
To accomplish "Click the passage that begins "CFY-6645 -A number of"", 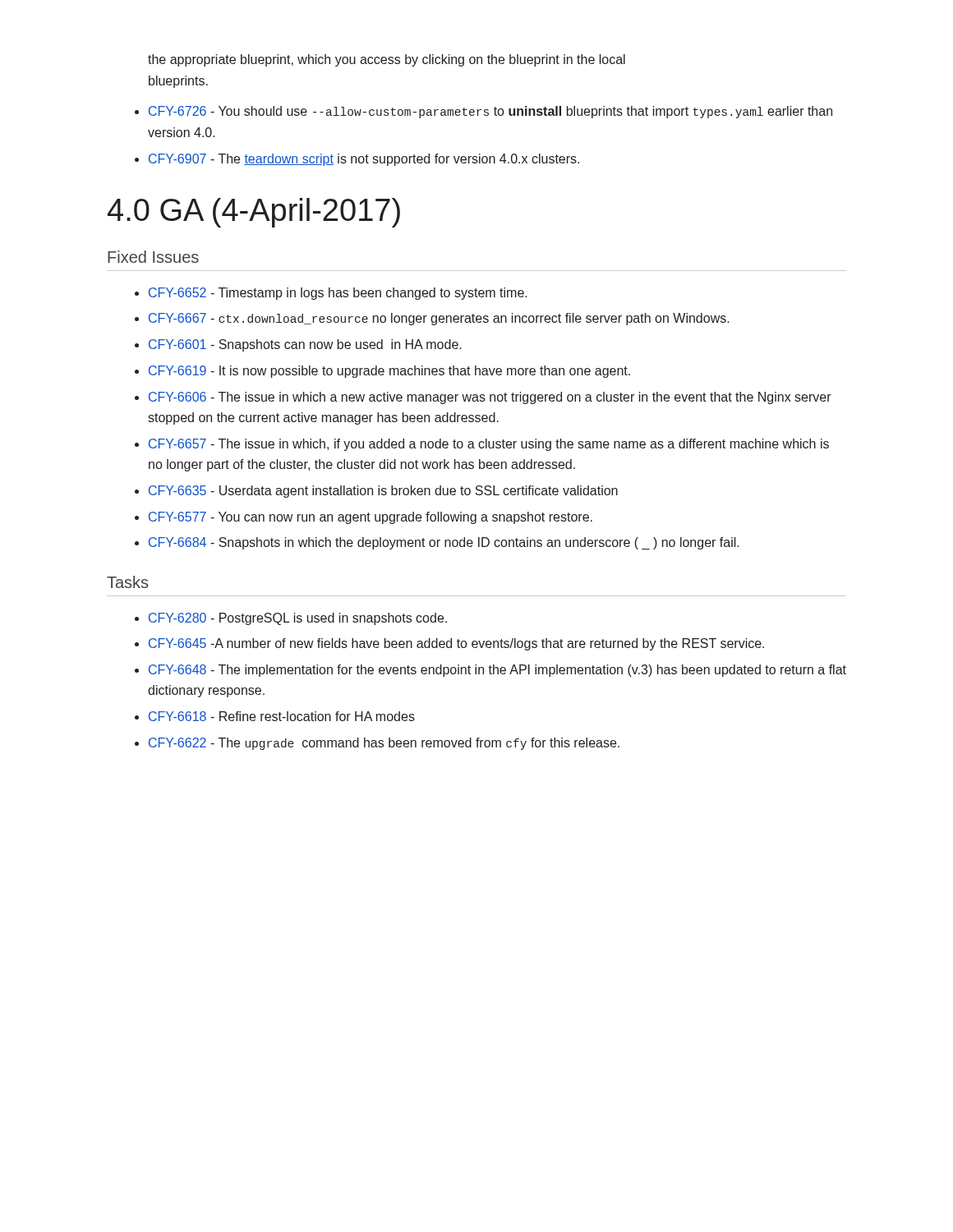I will point(457,644).
